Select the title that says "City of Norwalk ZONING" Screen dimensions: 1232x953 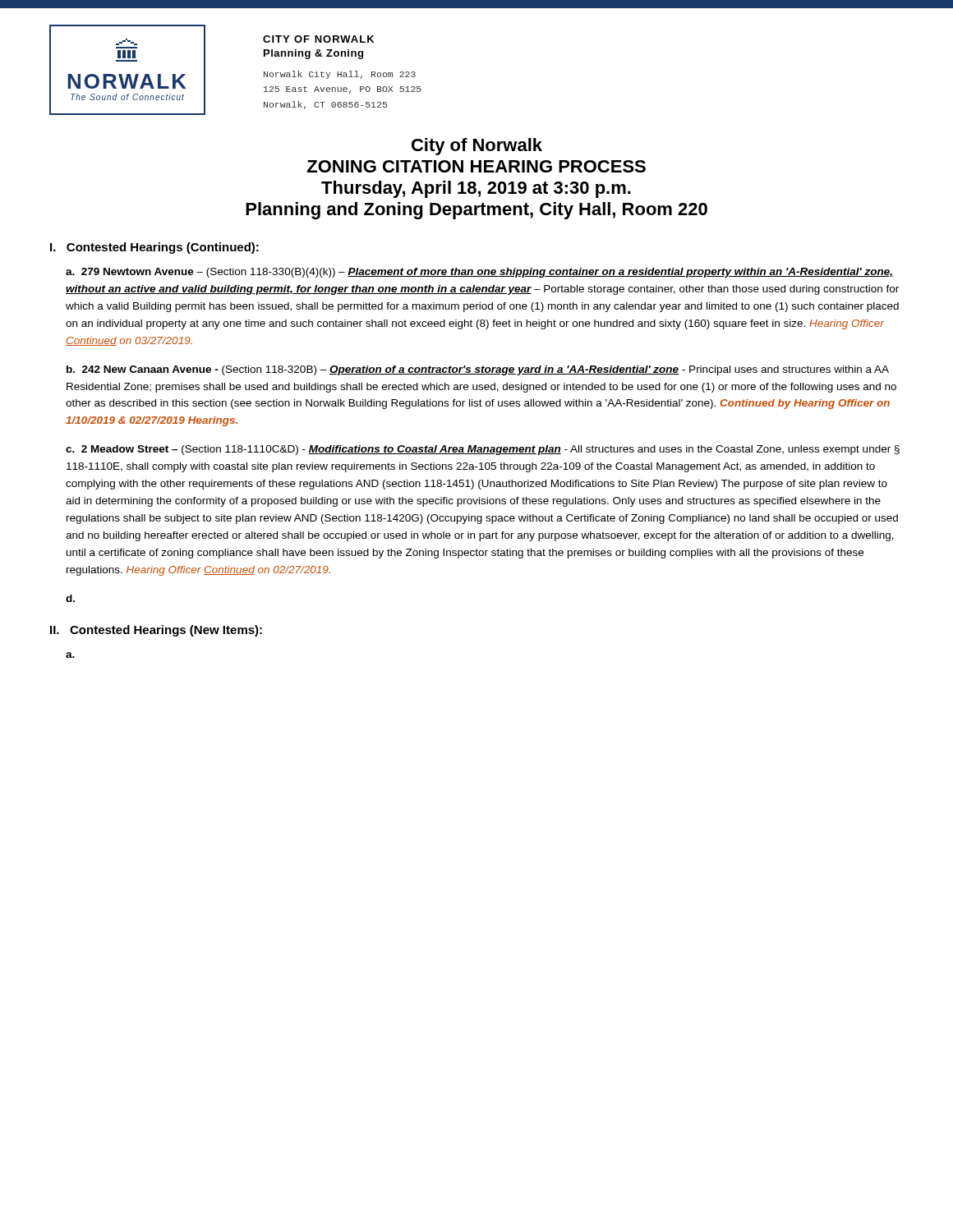point(476,177)
